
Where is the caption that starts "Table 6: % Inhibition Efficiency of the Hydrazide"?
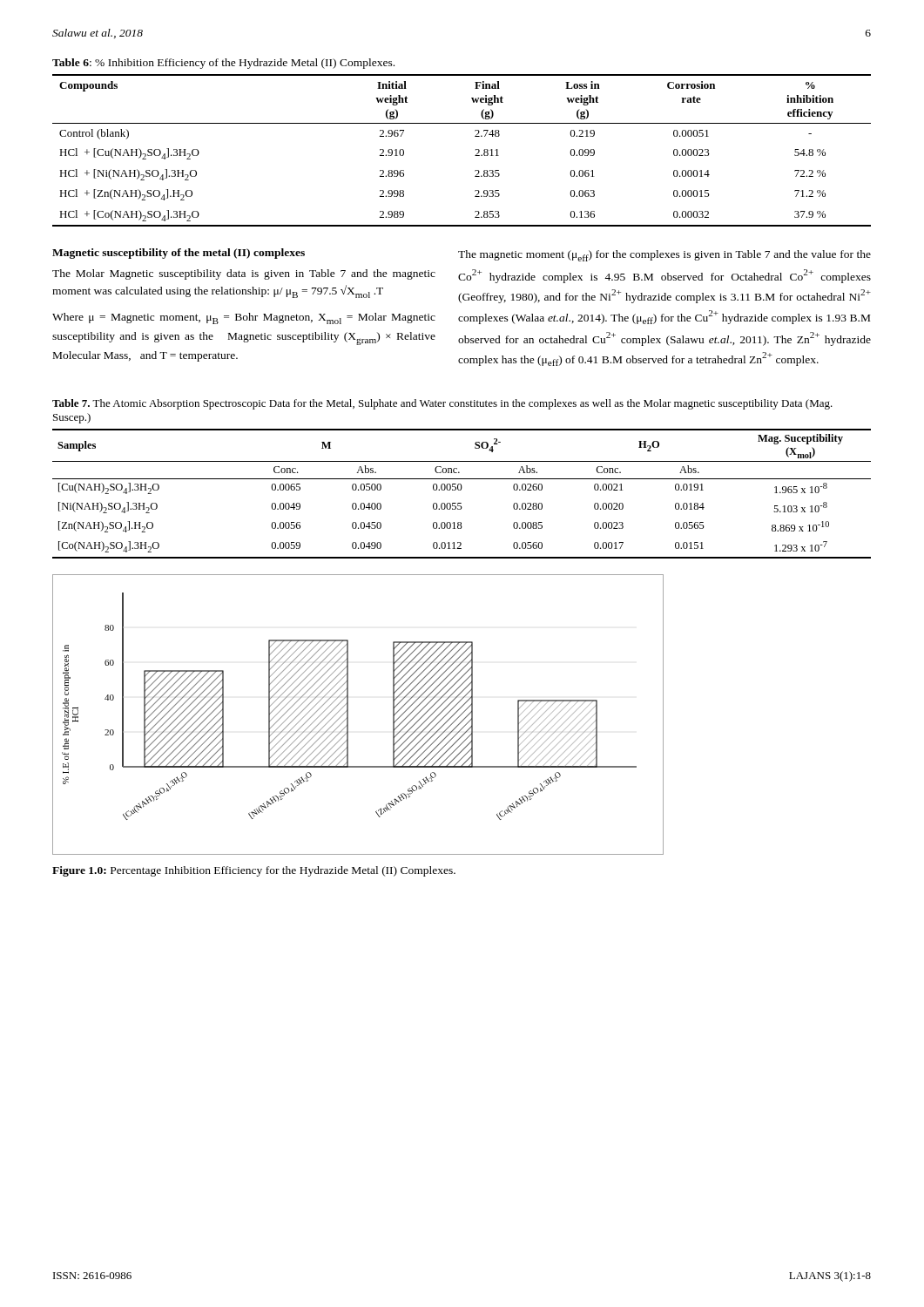224,62
